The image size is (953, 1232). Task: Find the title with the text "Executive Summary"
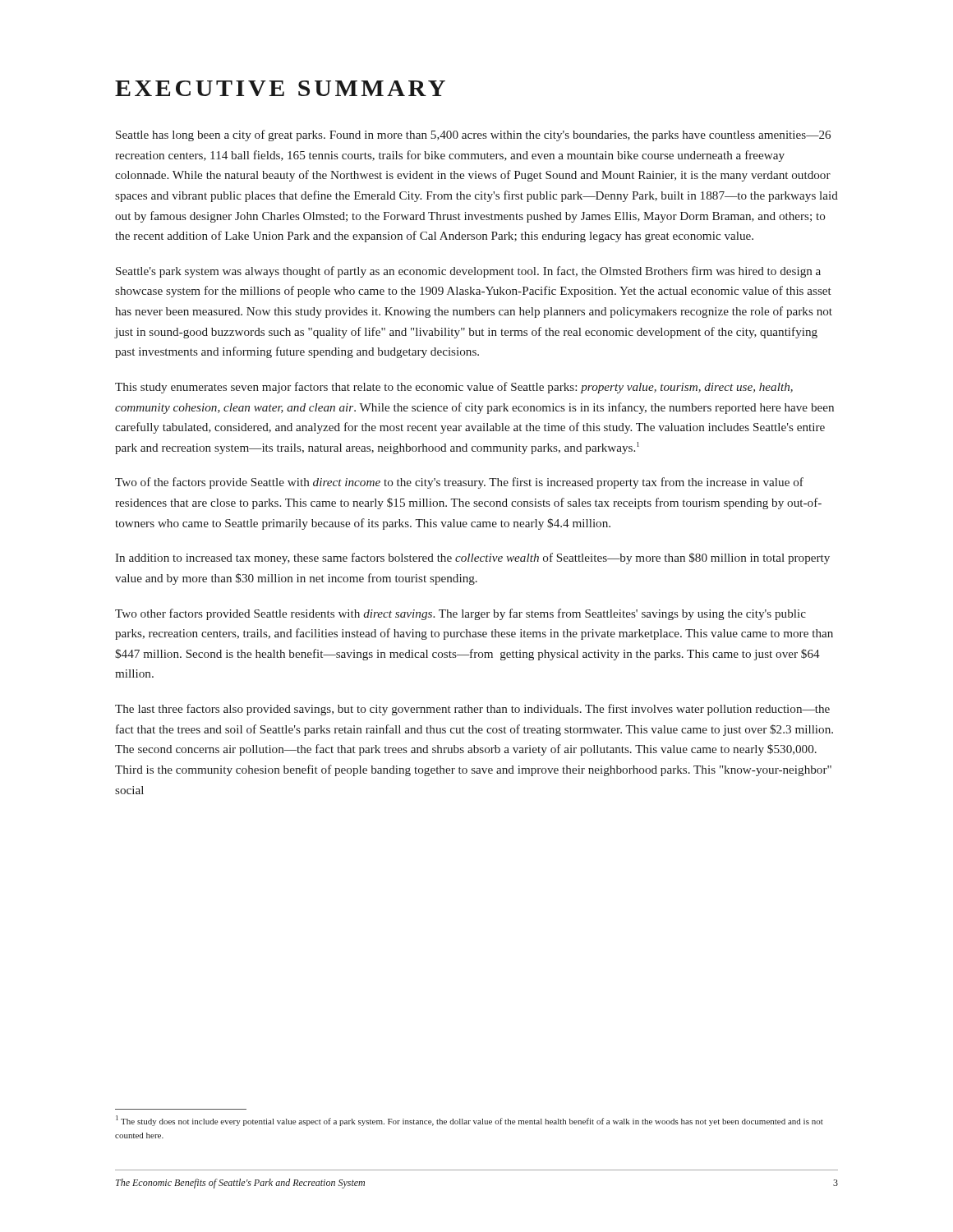280,88
